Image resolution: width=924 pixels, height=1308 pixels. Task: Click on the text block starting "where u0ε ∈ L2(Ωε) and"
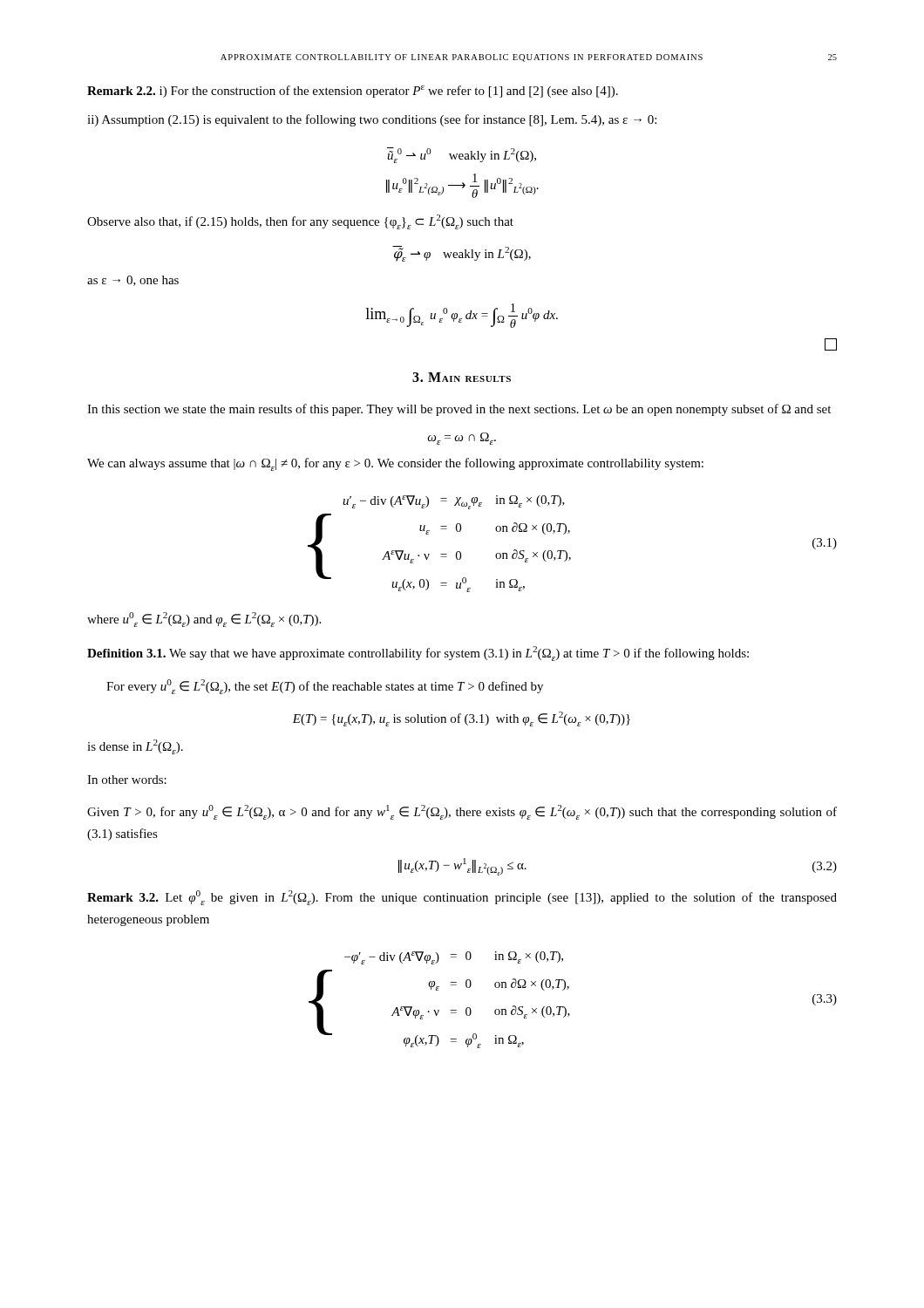(205, 619)
